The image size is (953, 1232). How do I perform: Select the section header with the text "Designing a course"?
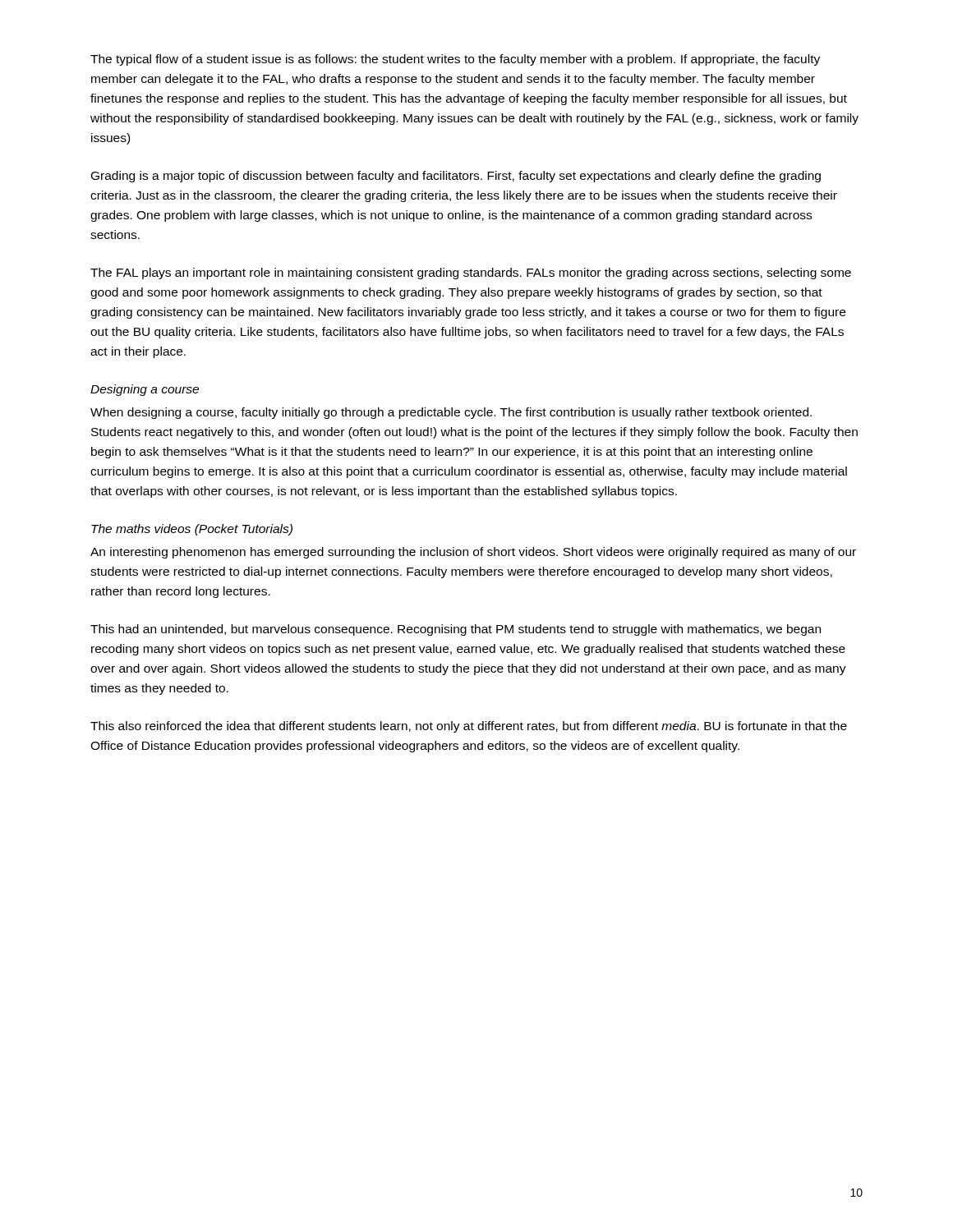(145, 389)
